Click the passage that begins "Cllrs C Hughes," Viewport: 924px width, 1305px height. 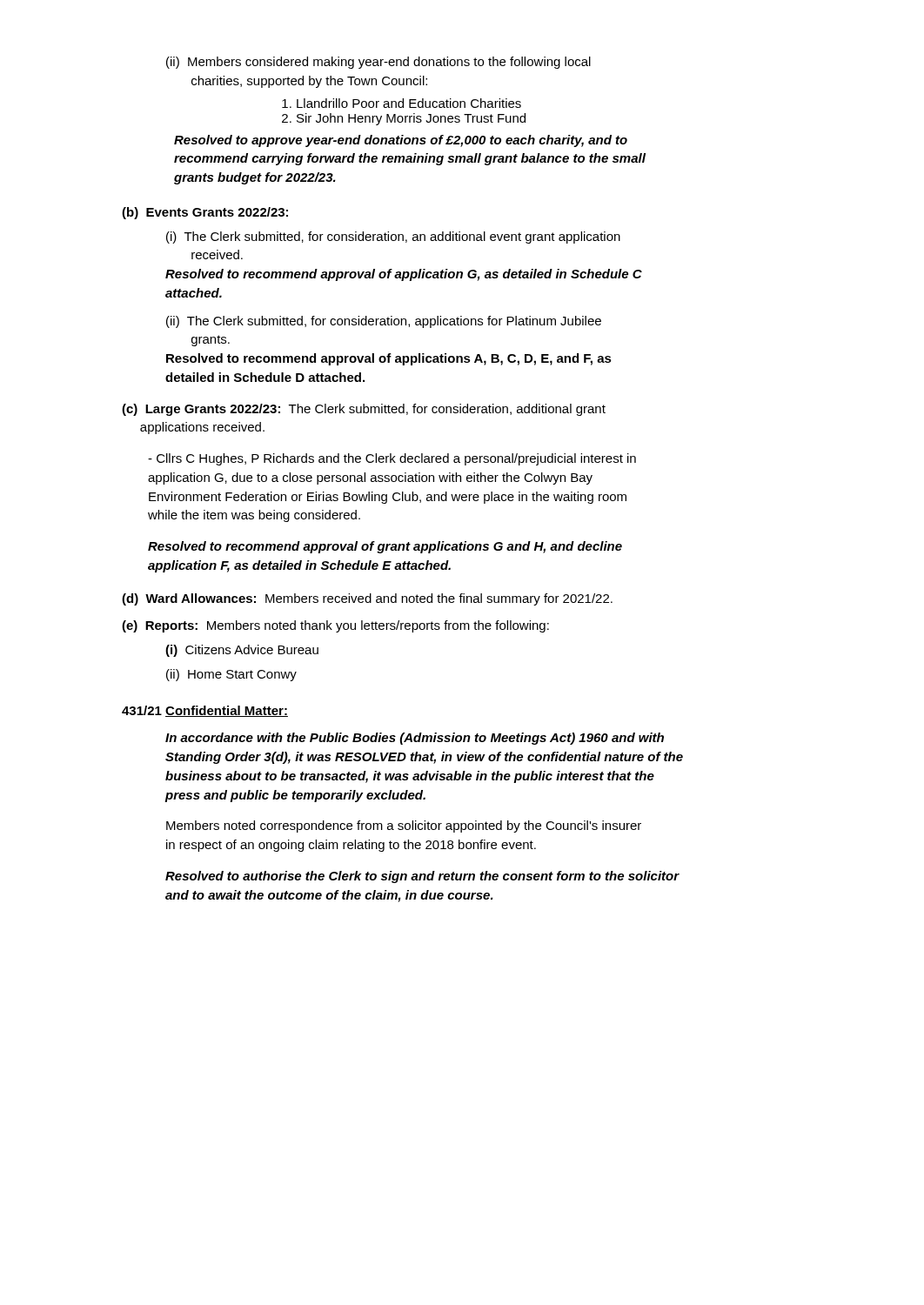[484, 487]
